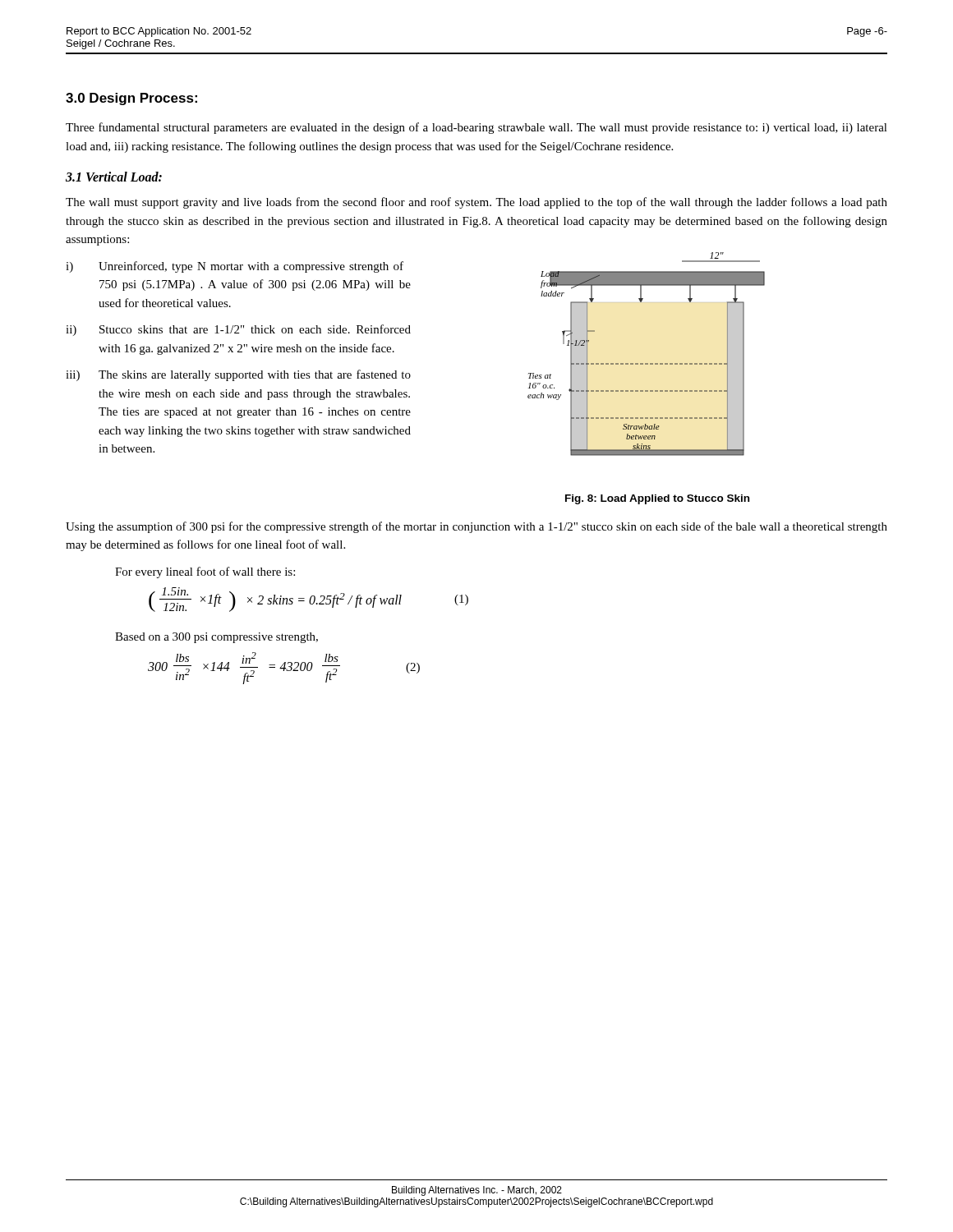
Task: Point to the formula beginning "300 lbs in2 ×144 in2 ft2"
Action: [x=284, y=668]
